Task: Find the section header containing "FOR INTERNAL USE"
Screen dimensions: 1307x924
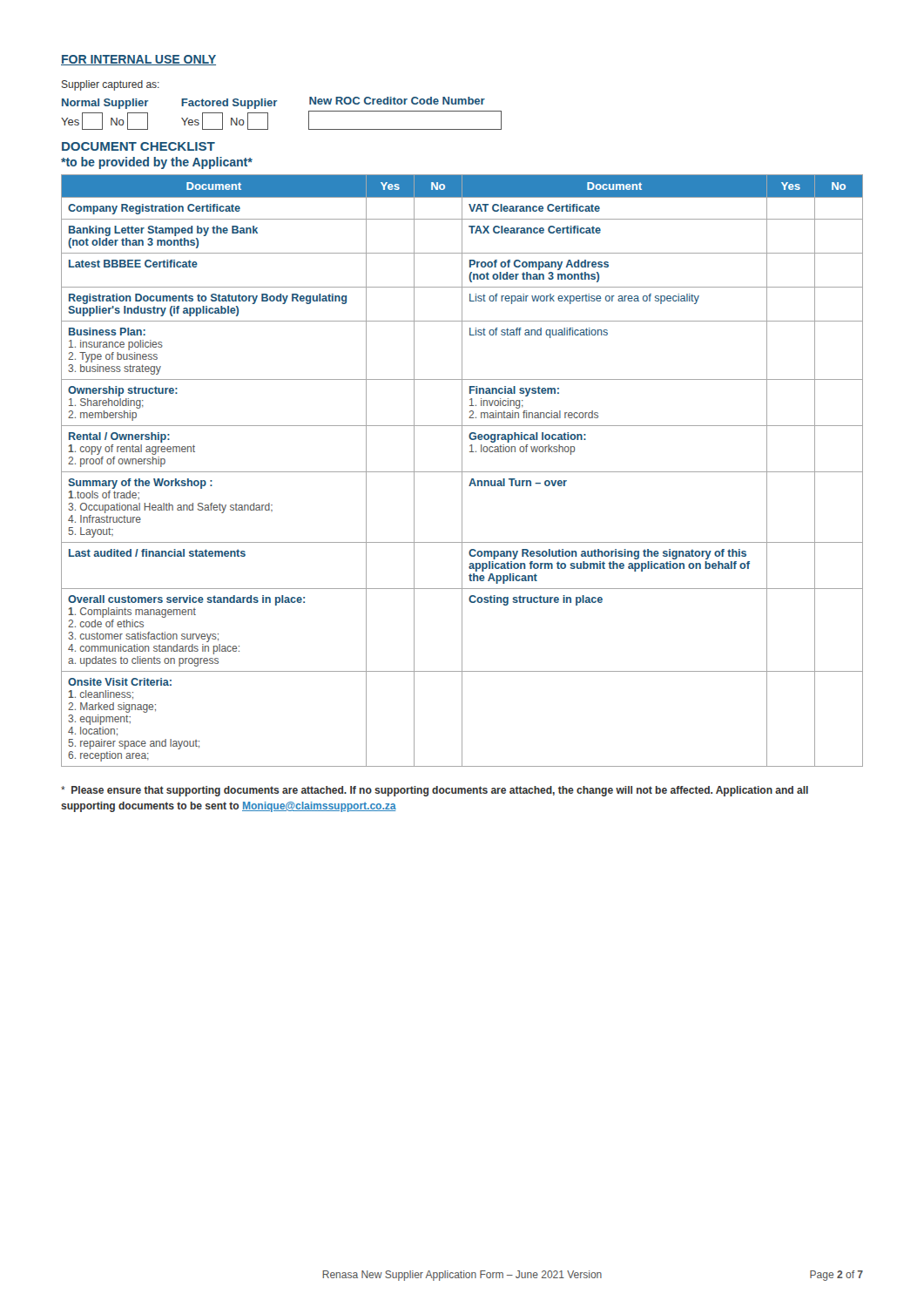Action: point(139,59)
